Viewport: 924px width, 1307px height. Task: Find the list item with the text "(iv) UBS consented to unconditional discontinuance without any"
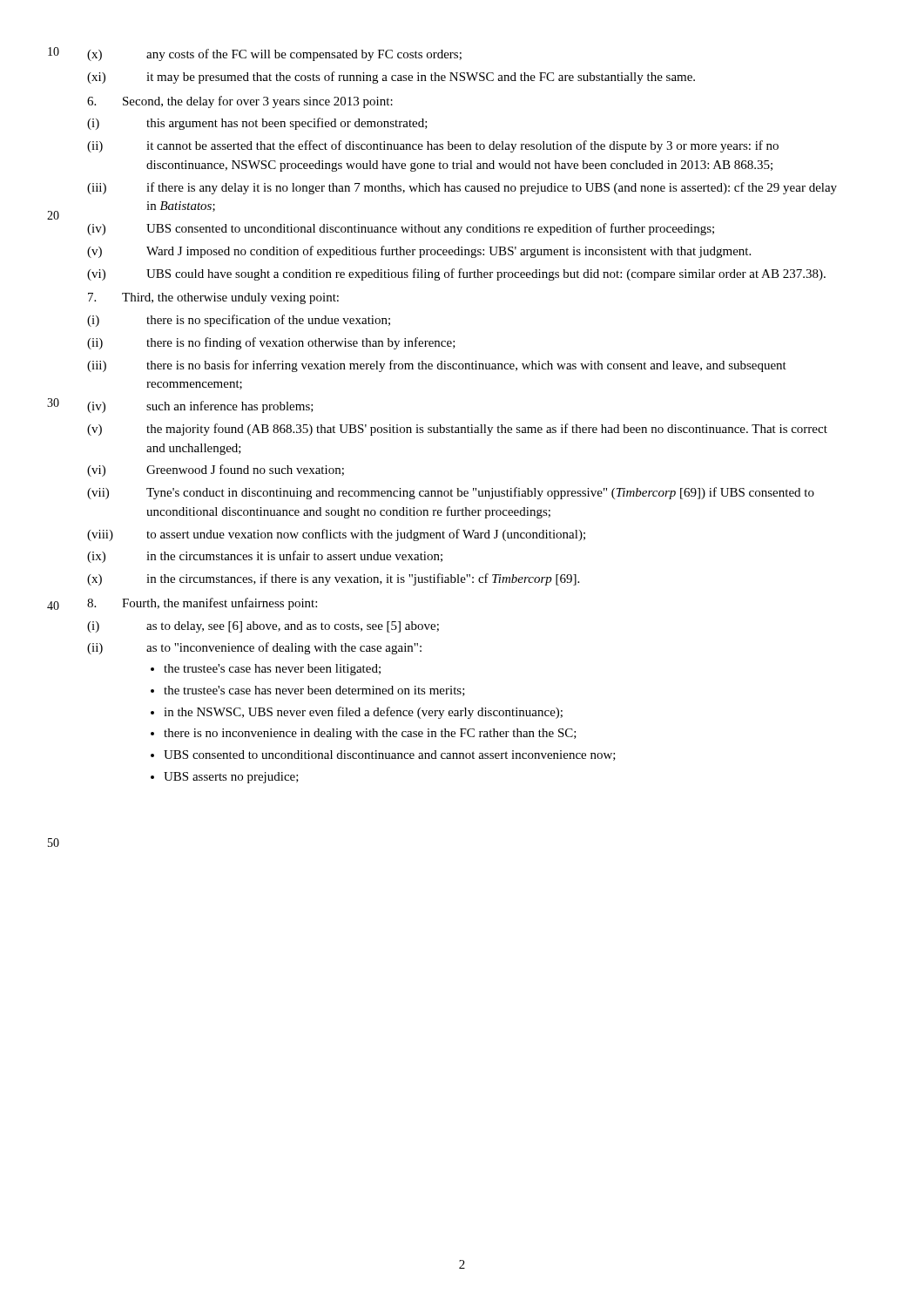[466, 229]
